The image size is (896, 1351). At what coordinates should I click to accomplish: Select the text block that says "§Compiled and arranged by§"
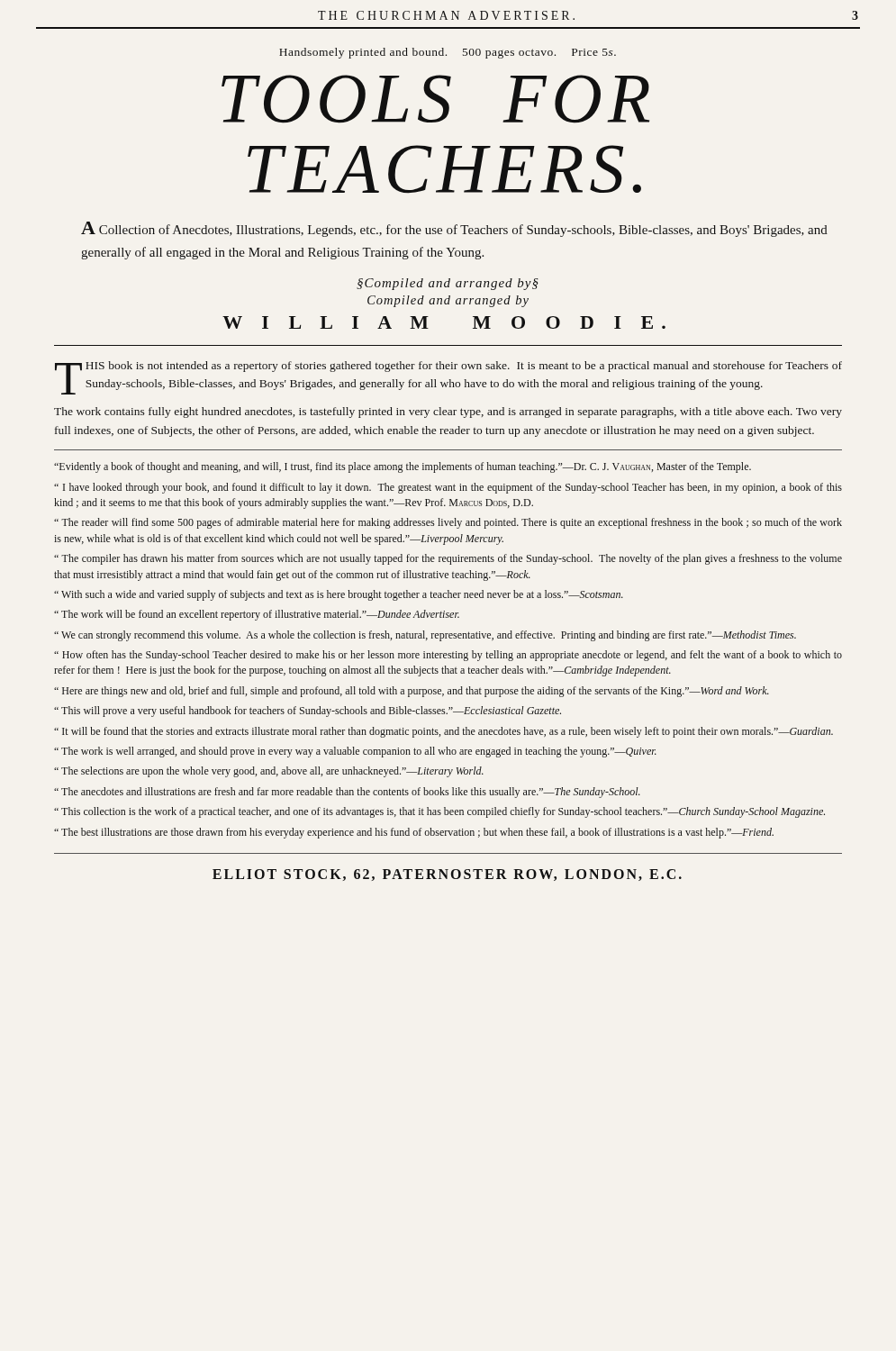tap(448, 304)
